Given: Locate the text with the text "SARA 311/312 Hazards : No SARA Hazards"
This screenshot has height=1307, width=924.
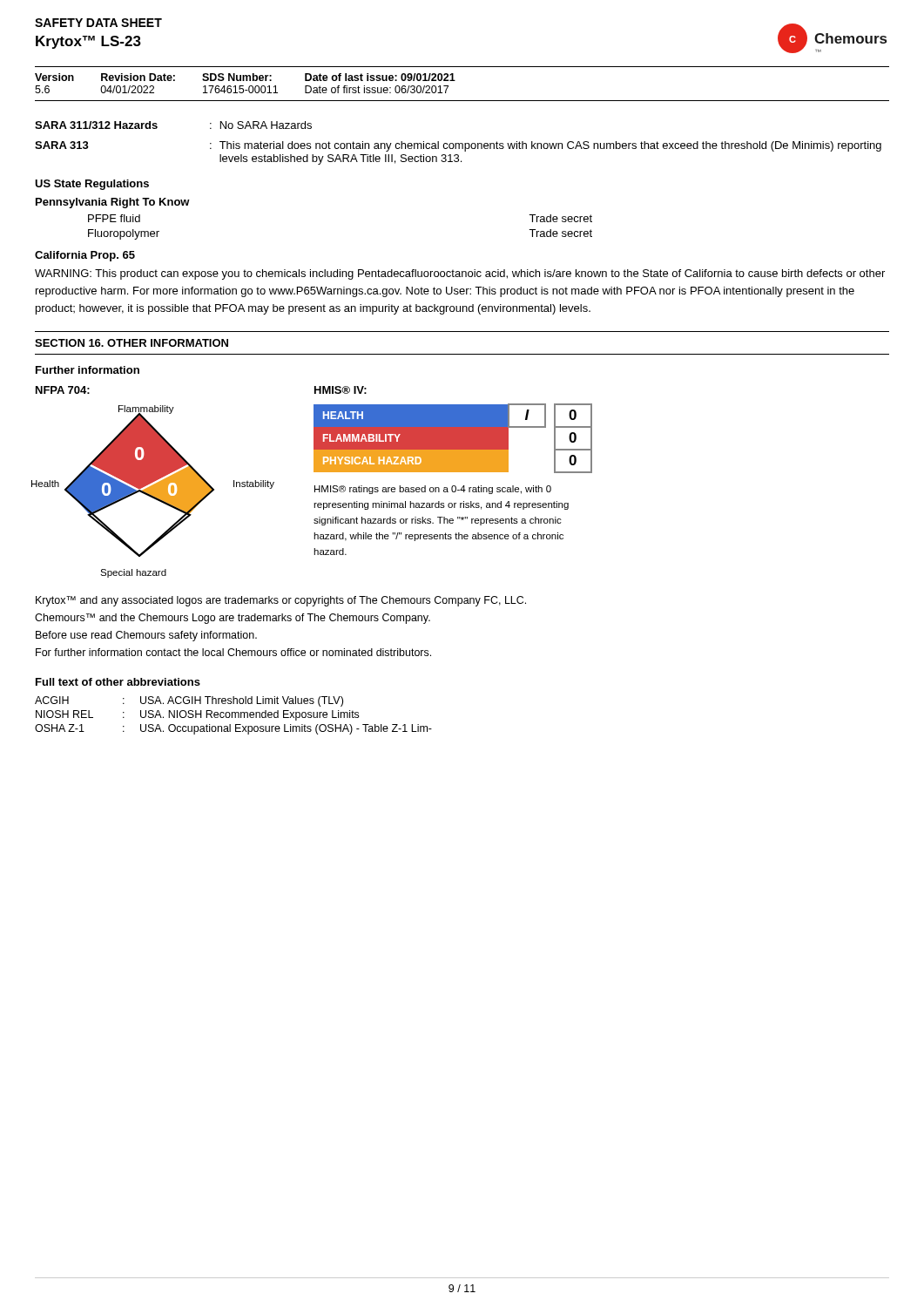Looking at the screenshot, I should coord(90,125).
